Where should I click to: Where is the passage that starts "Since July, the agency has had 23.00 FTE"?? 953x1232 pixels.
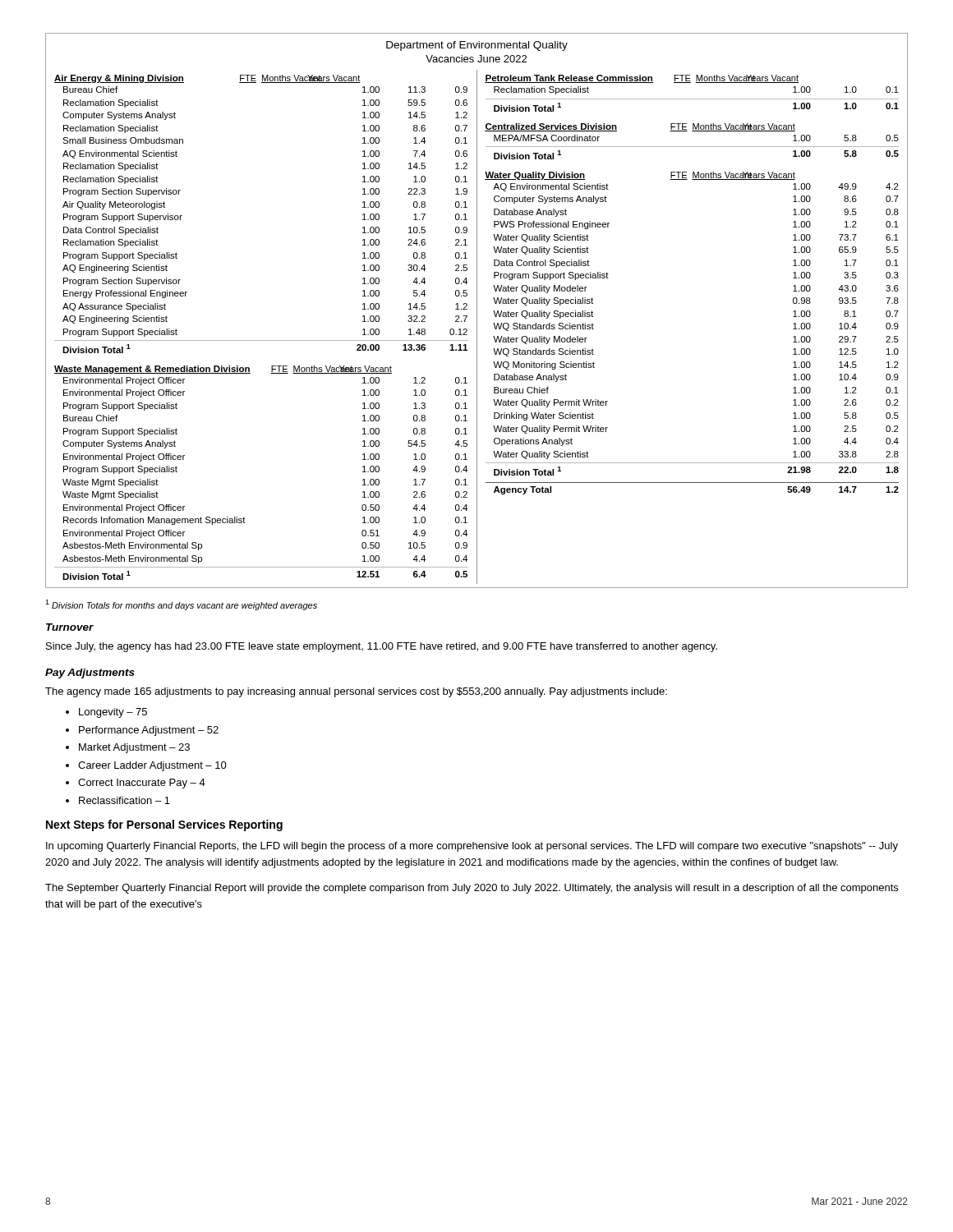click(382, 646)
